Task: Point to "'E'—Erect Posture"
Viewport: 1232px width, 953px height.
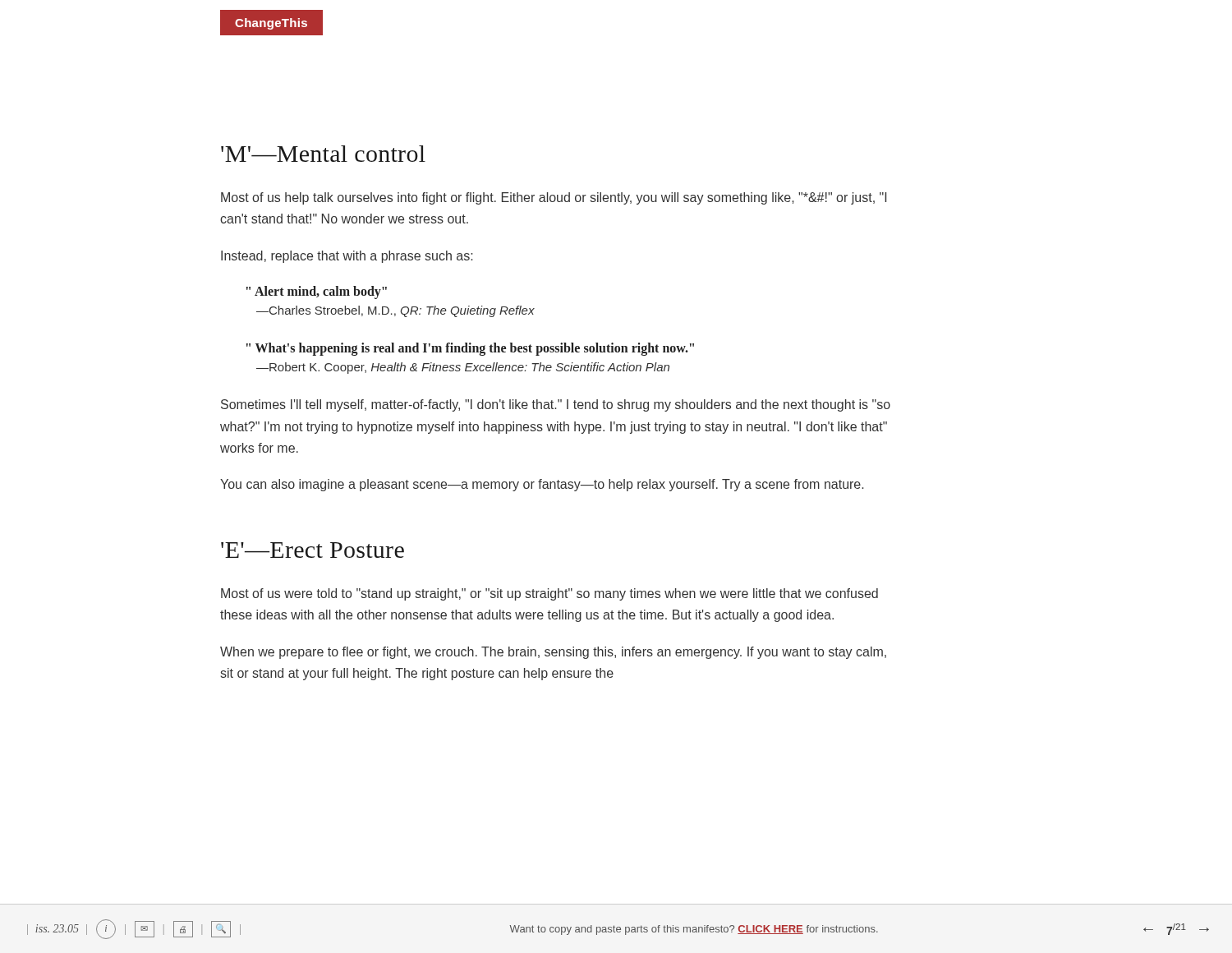Action: point(313,549)
